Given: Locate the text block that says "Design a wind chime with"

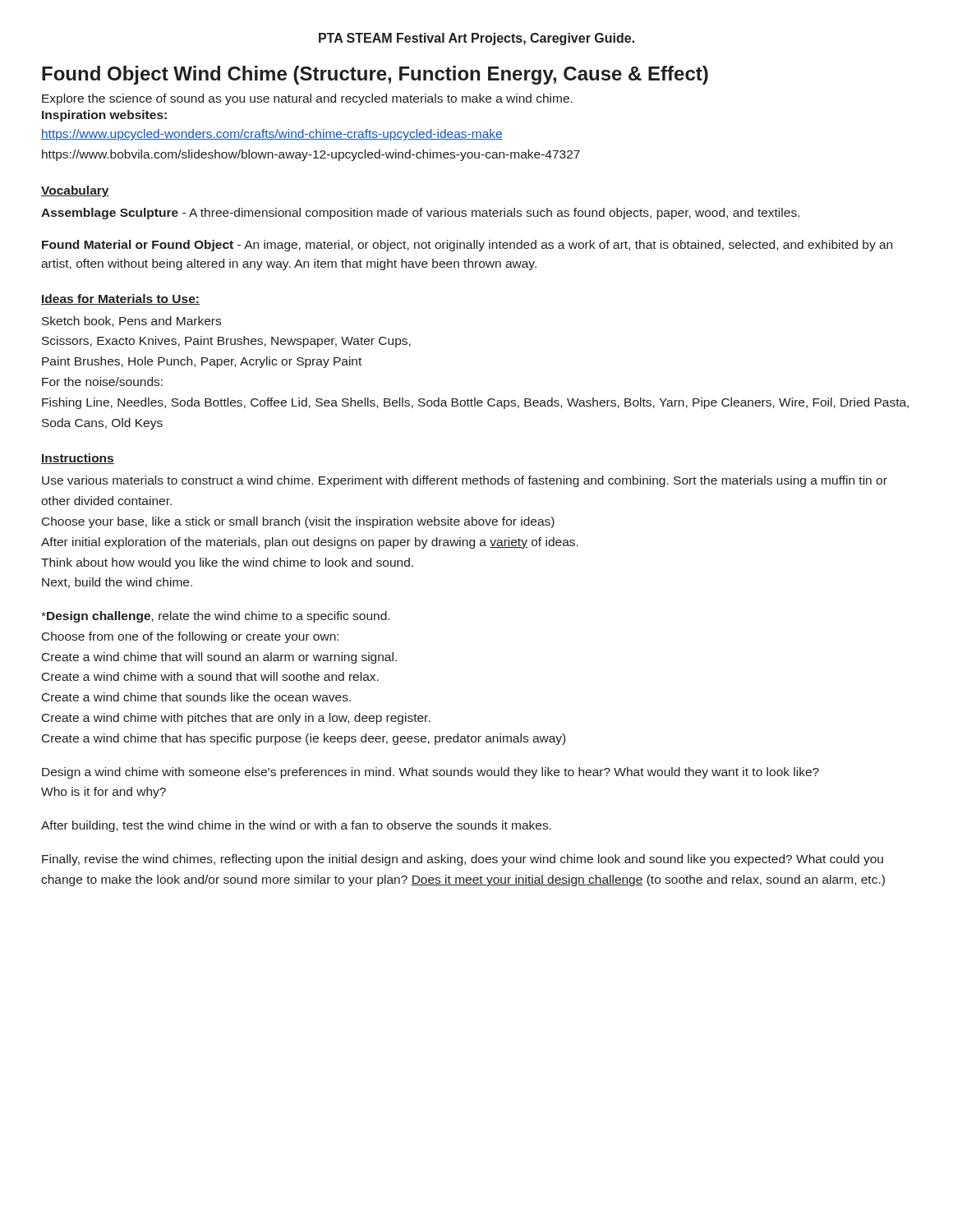Looking at the screenshot, I should pyautogui.click(x=430, y=782).
